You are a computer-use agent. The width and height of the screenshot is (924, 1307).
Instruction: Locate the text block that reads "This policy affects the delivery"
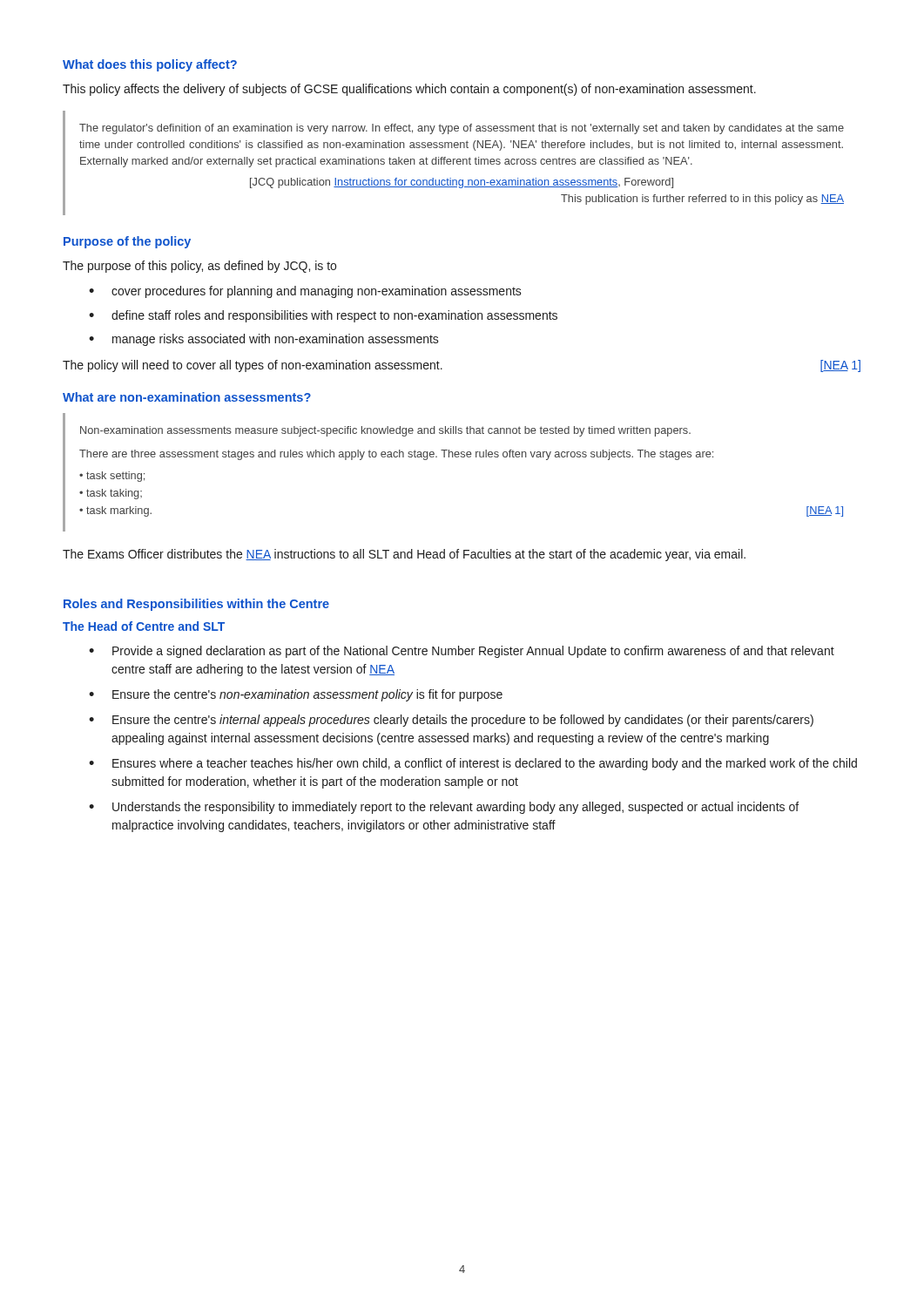pos(410,89)
